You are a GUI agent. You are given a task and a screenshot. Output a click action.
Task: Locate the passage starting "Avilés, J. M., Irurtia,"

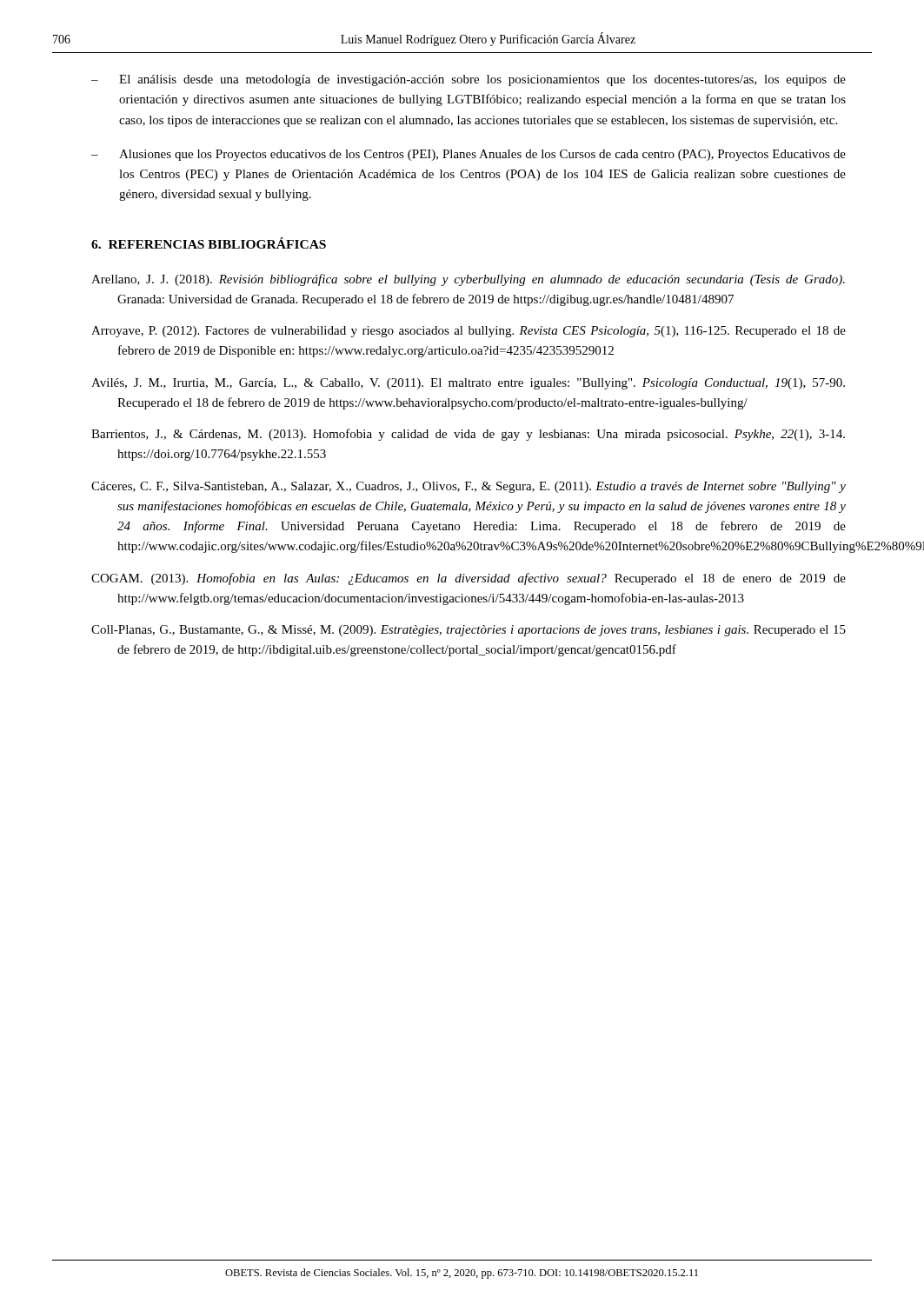click(x=469, y=392)
